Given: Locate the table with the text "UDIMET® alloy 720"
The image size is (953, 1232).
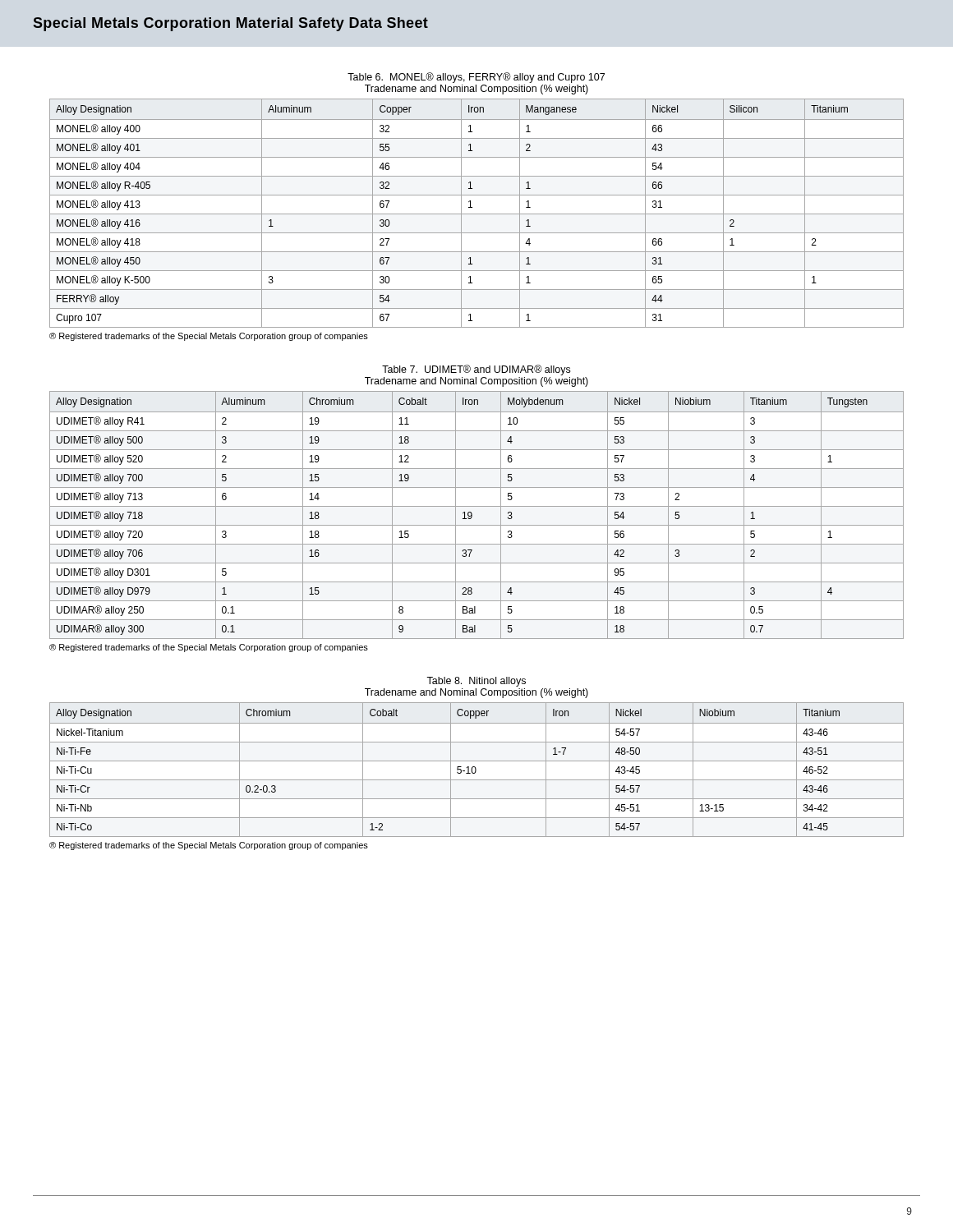Looking at the screenshot, I should [x=476, y=515].
